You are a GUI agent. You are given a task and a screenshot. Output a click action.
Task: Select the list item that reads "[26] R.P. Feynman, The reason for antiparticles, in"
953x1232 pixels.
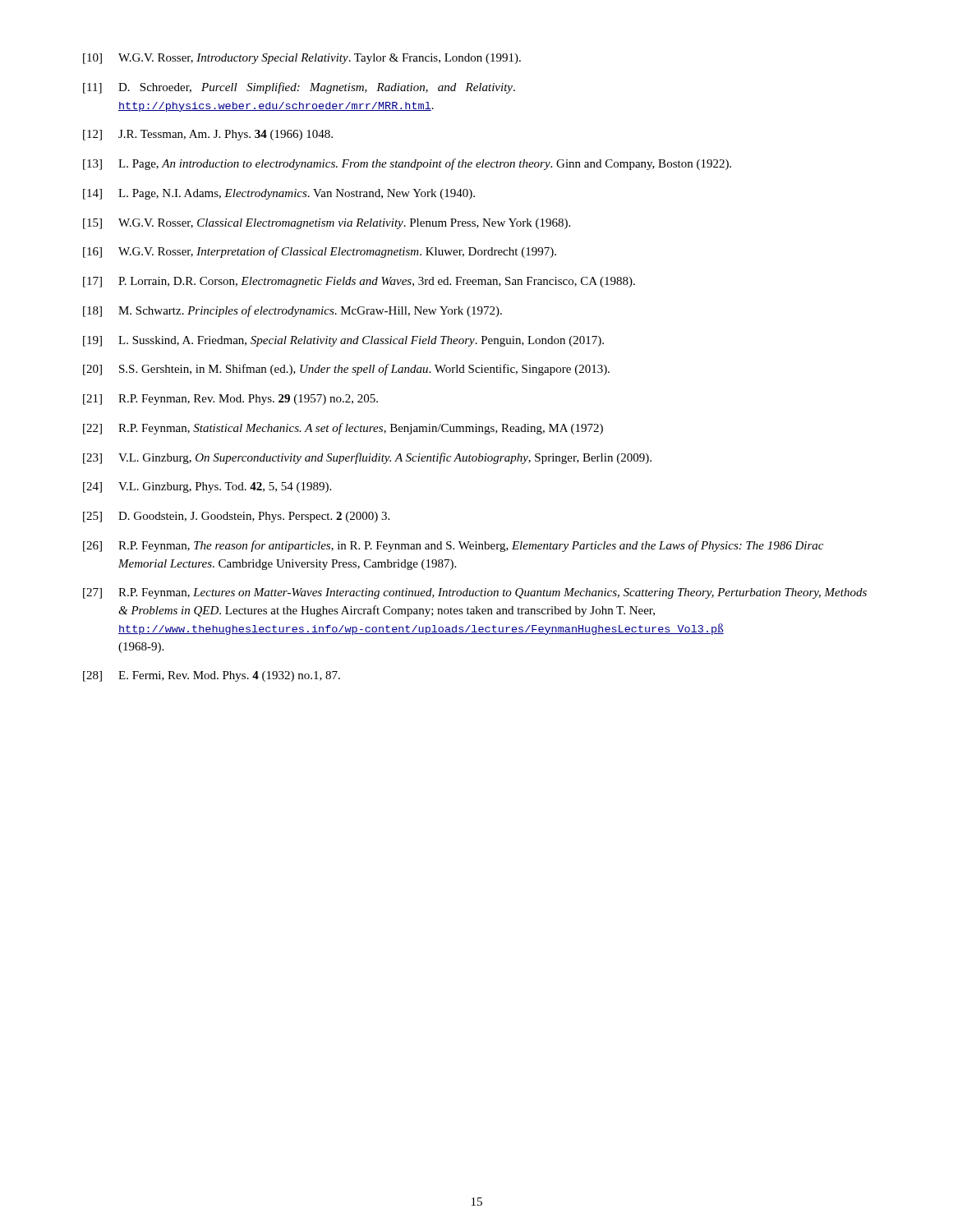[476, 555]
